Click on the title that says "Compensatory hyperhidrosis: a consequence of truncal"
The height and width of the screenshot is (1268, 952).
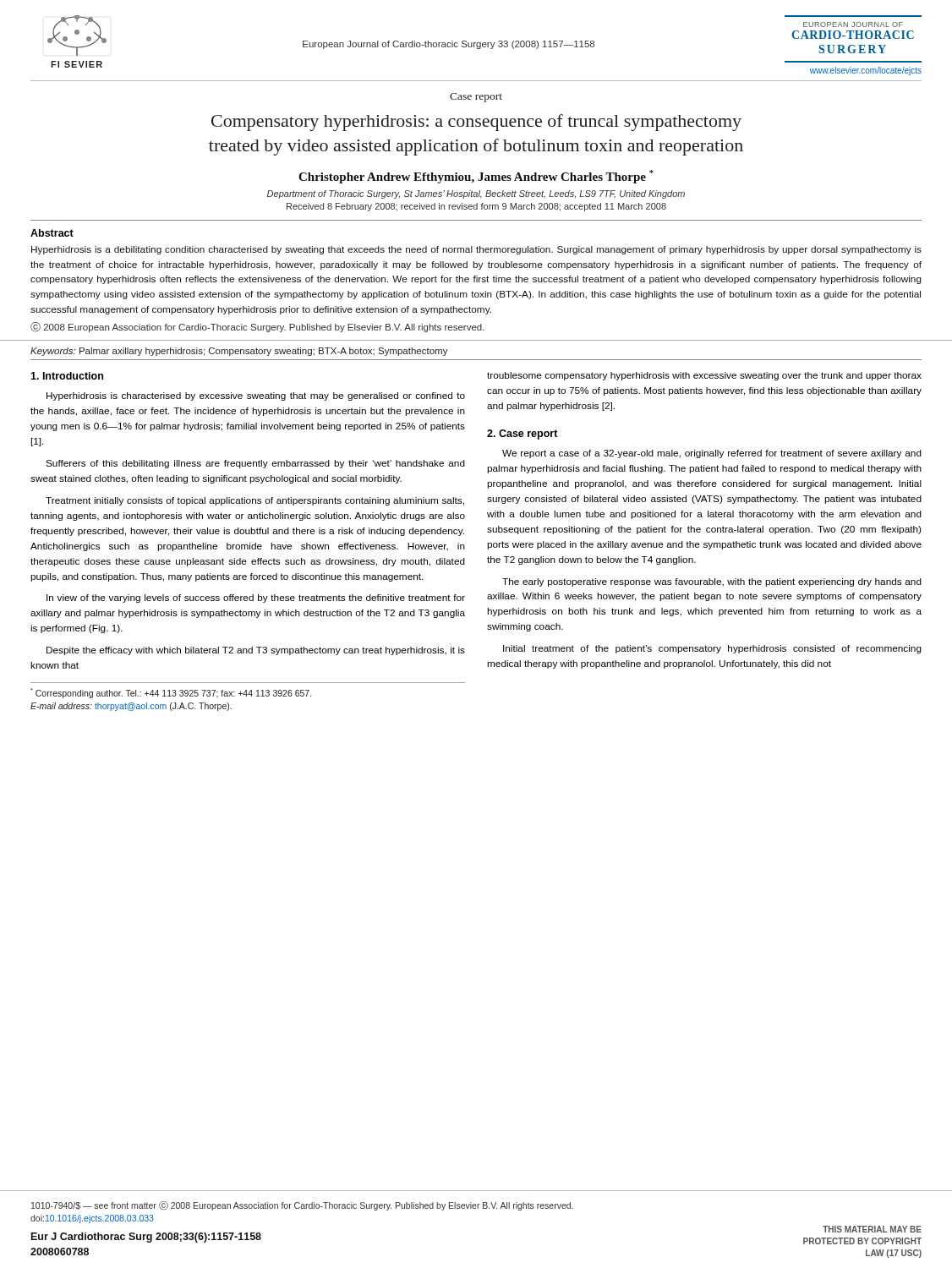pos(476,133)
